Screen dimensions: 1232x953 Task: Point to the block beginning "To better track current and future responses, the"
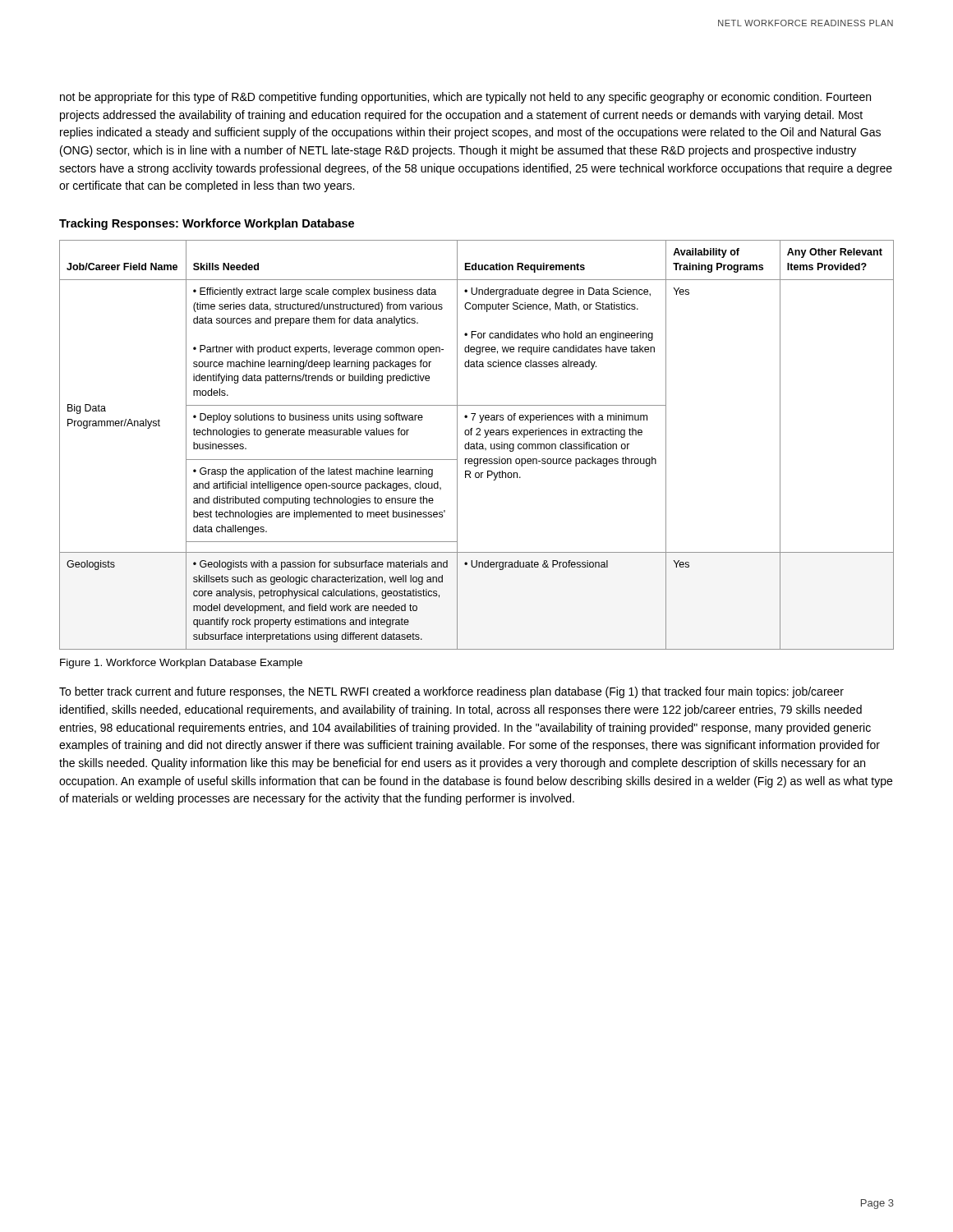(x=476, y=745)
